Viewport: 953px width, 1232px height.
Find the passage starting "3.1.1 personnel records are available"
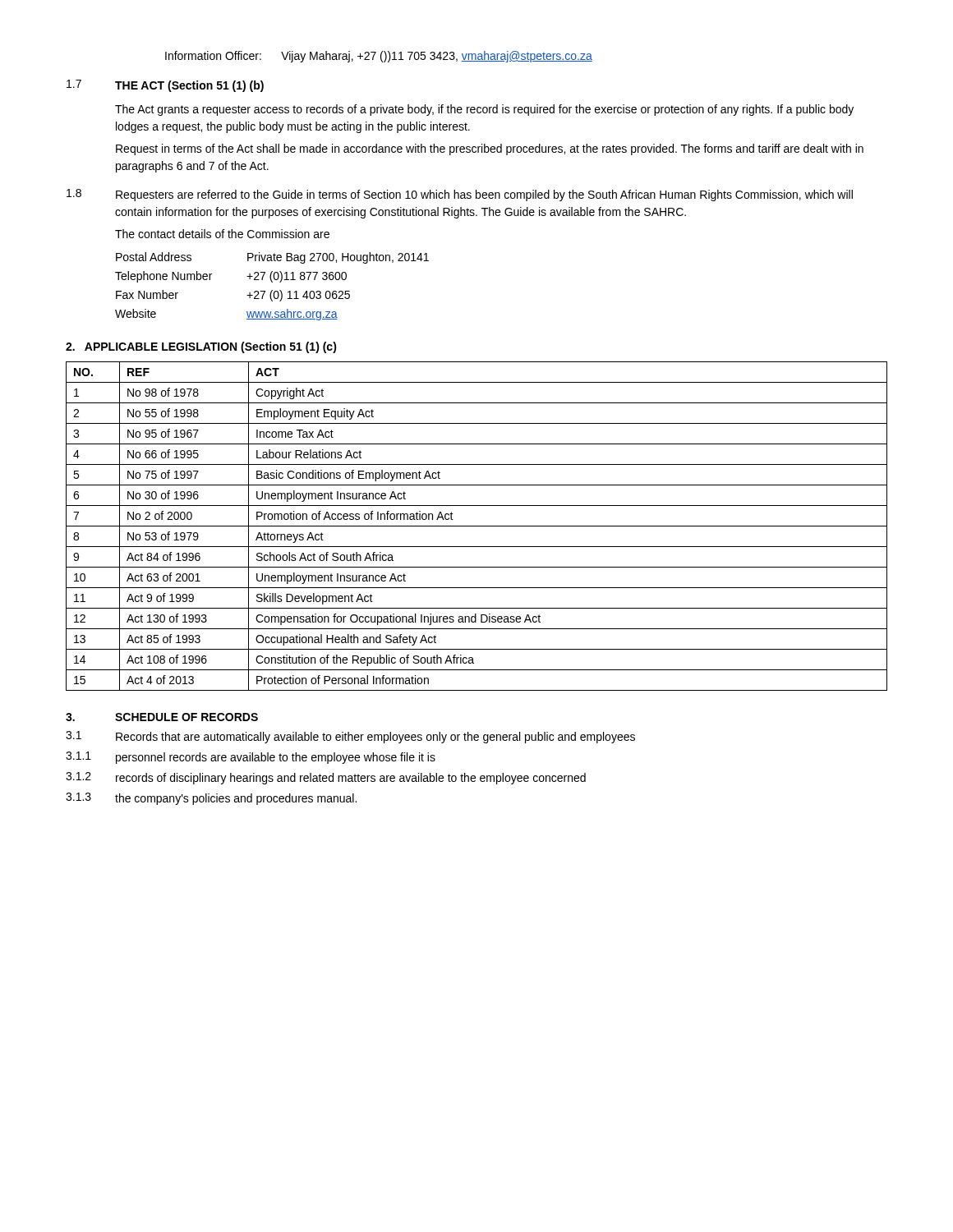(x=251, y=758)
